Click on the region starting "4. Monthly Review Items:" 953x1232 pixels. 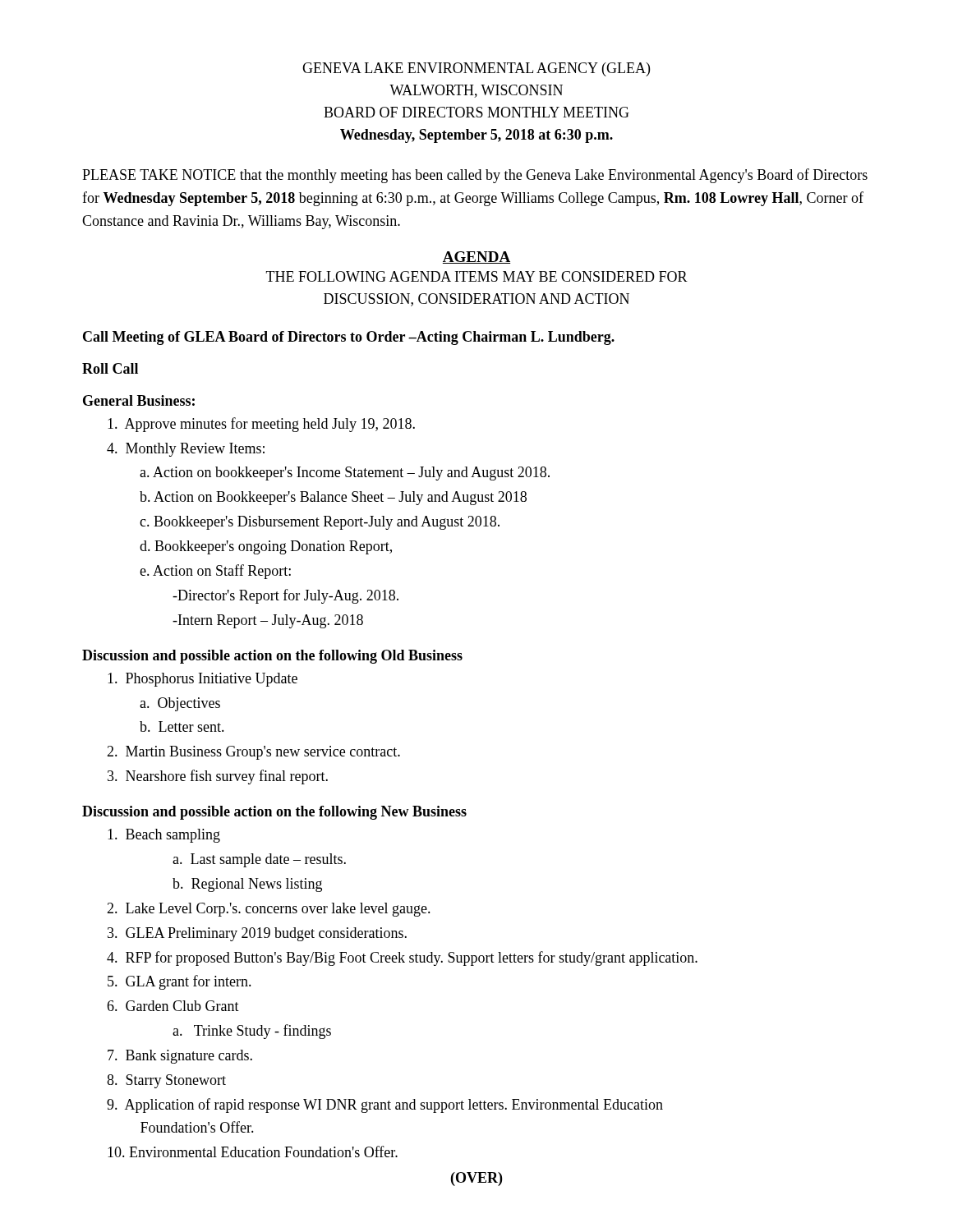pos(186,448)
